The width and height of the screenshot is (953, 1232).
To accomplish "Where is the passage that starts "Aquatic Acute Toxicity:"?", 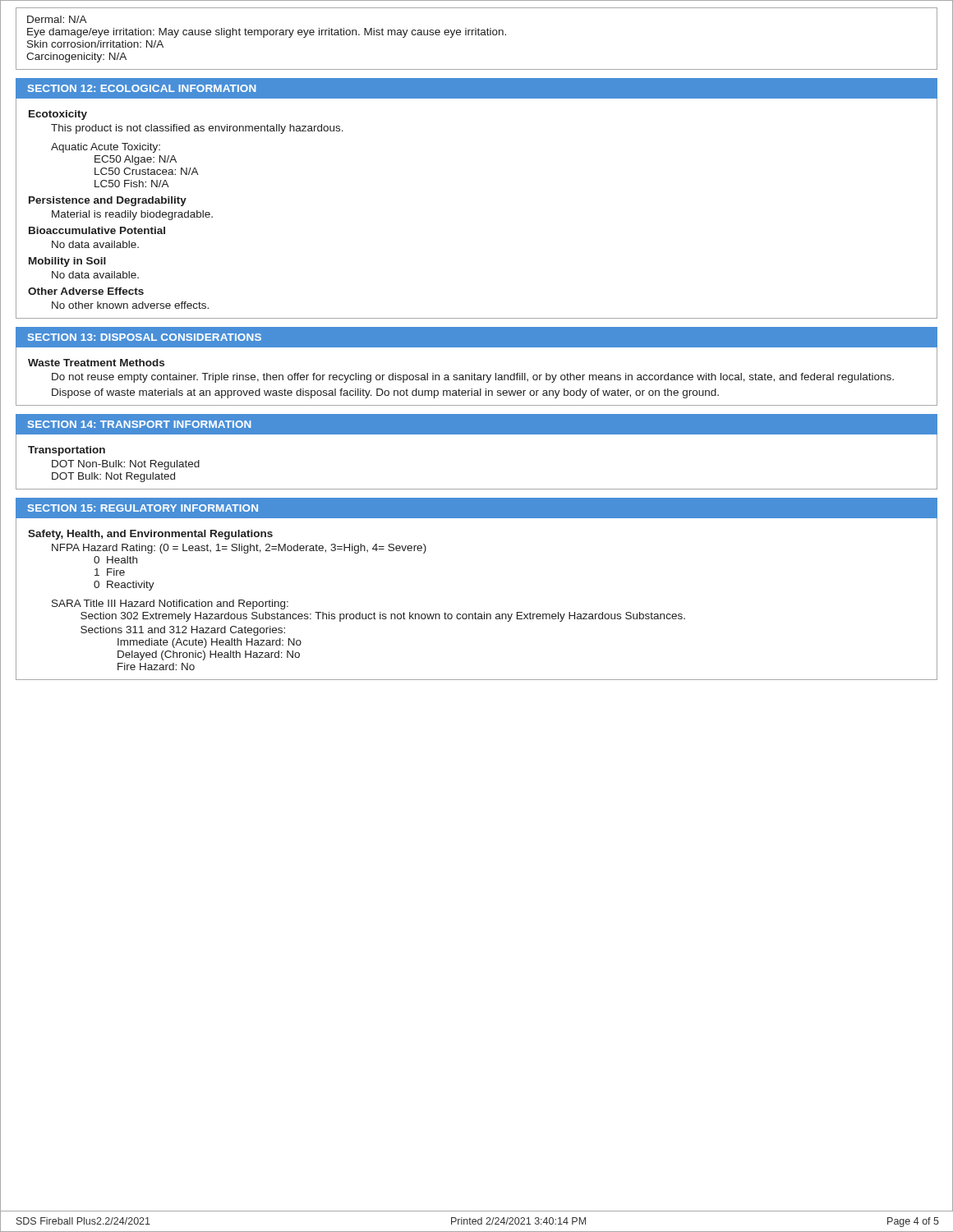I will 106,148.
